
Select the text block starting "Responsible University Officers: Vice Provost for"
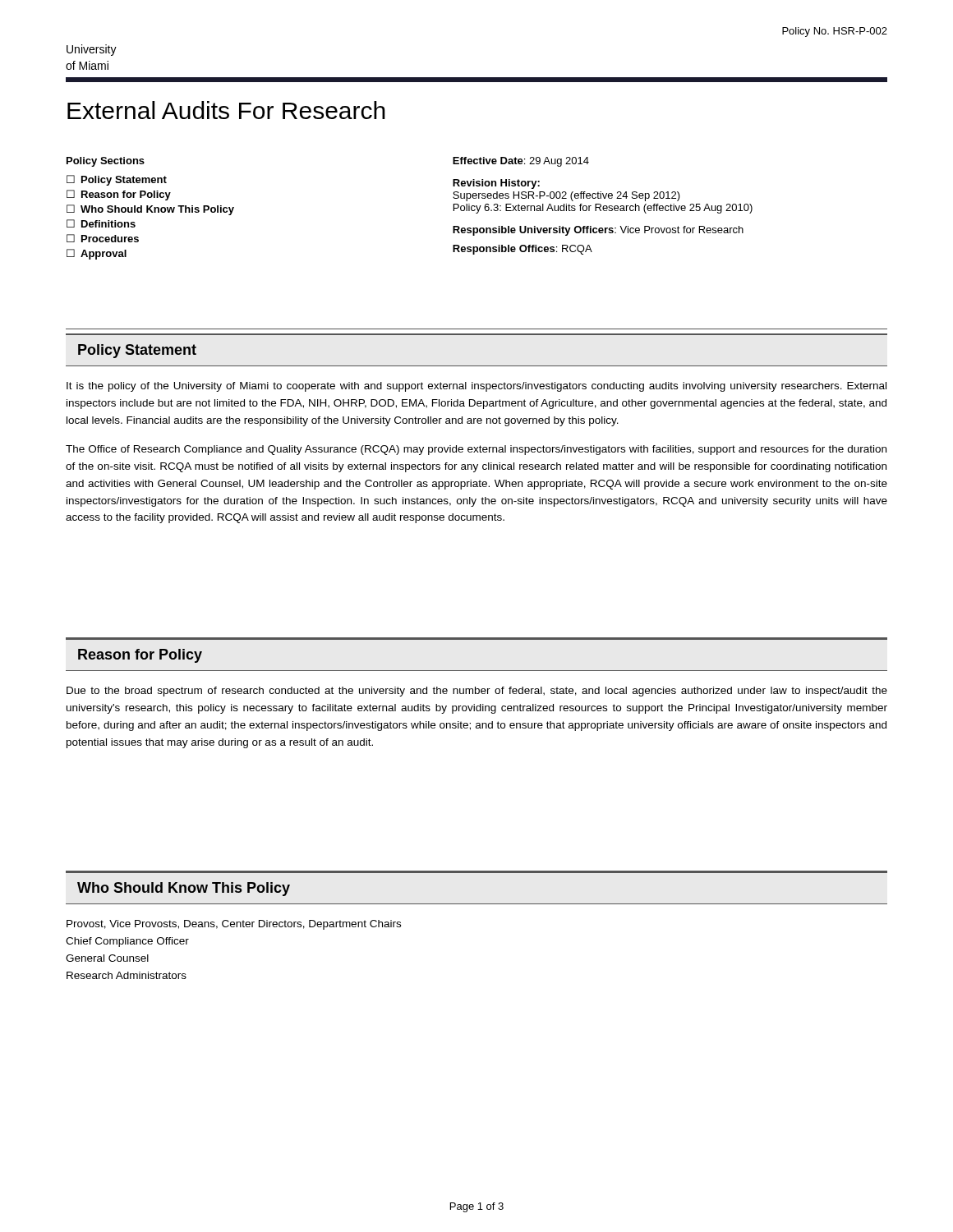(598, 230)
